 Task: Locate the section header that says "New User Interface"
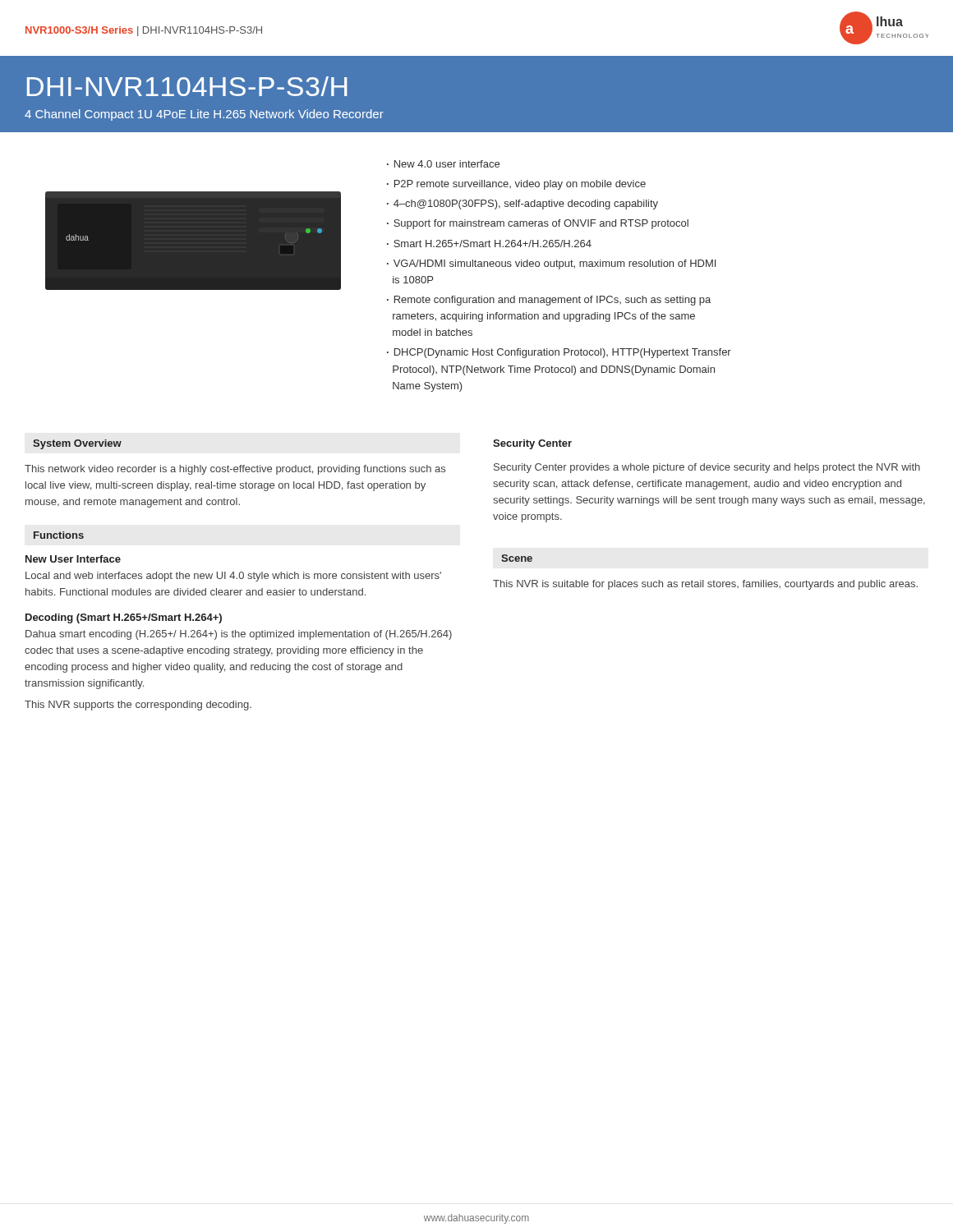73,559
